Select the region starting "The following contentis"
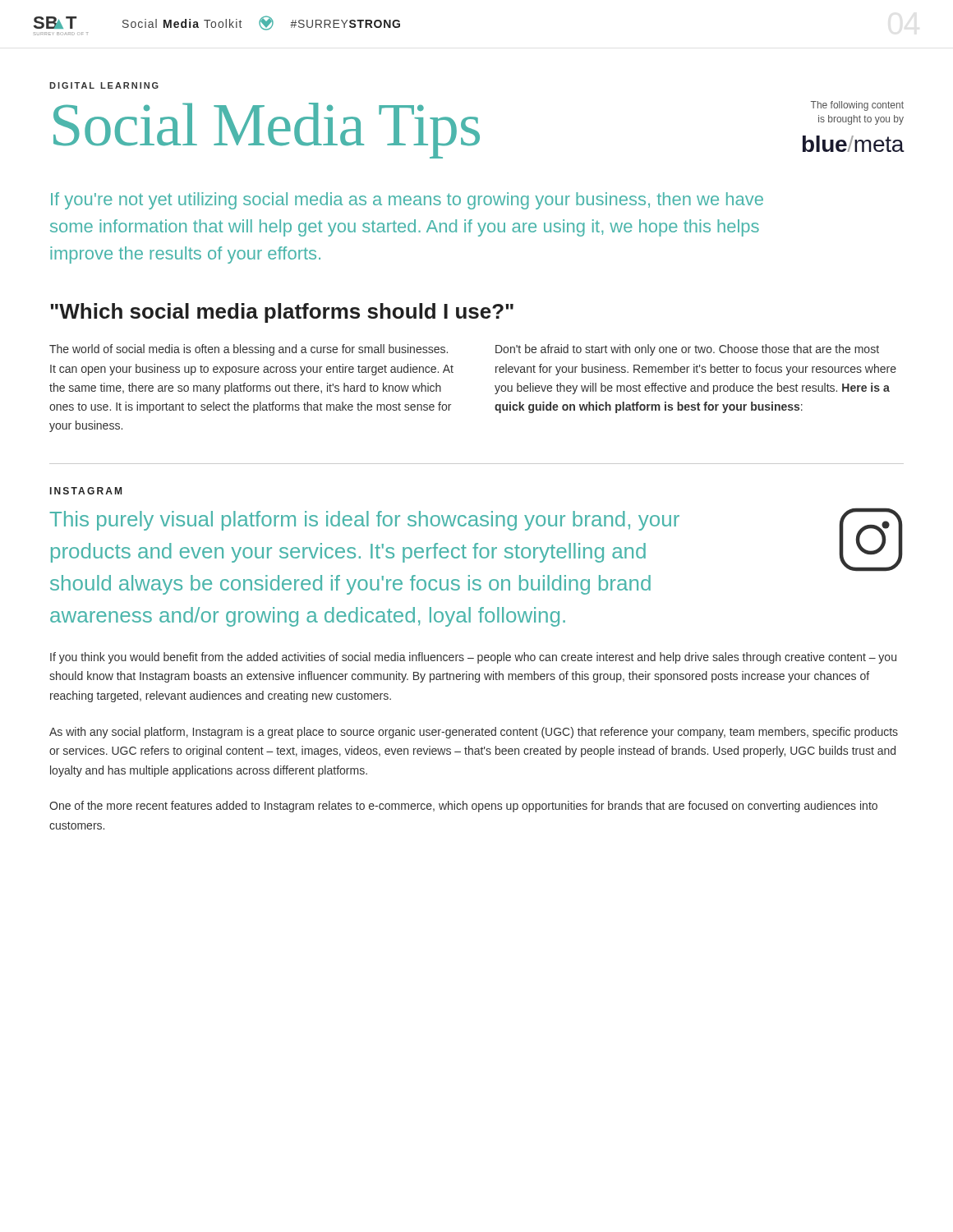This screenshot has width=953, height=1232. click(822, 128)
